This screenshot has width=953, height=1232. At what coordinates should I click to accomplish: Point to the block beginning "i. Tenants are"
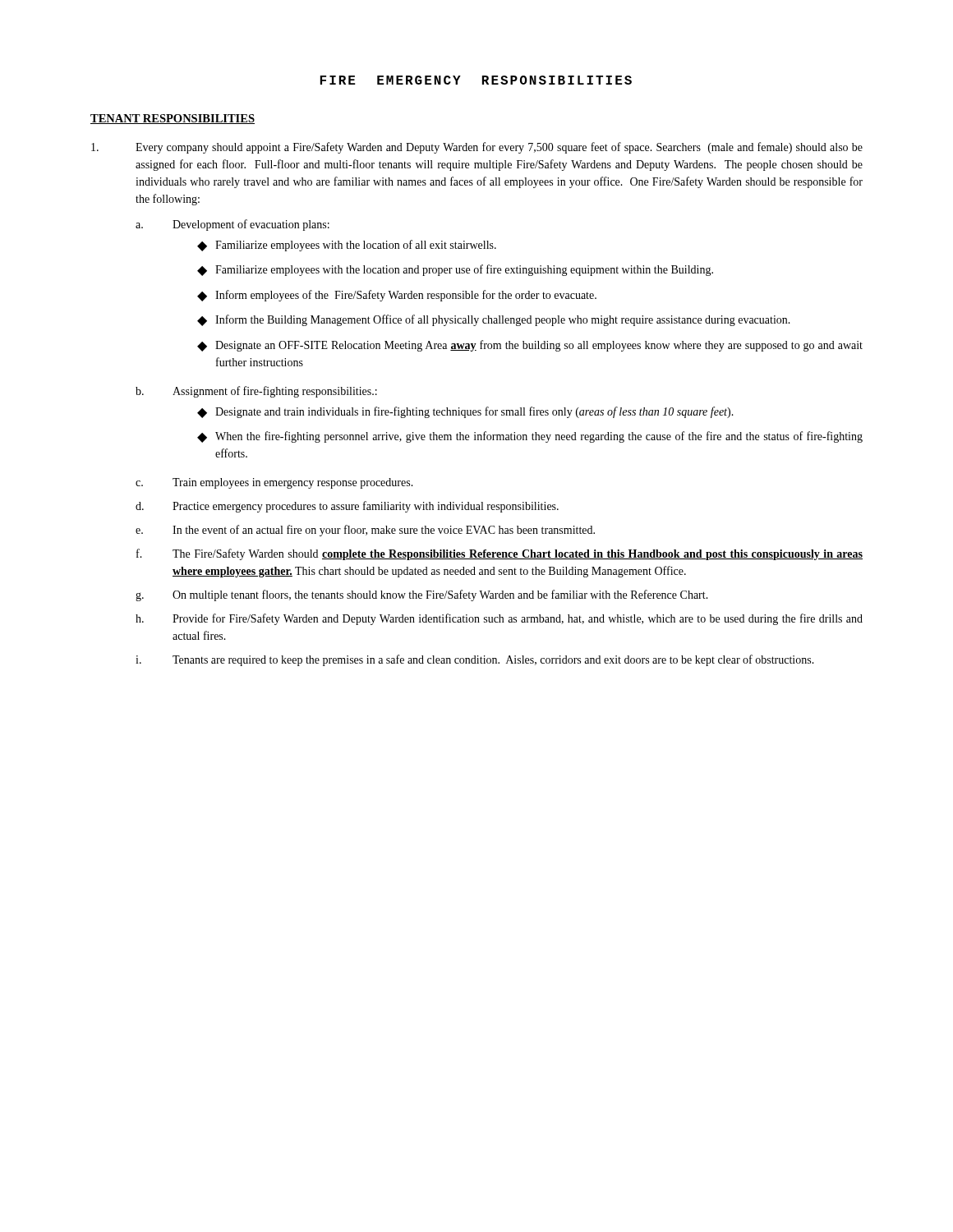(499, 660)
